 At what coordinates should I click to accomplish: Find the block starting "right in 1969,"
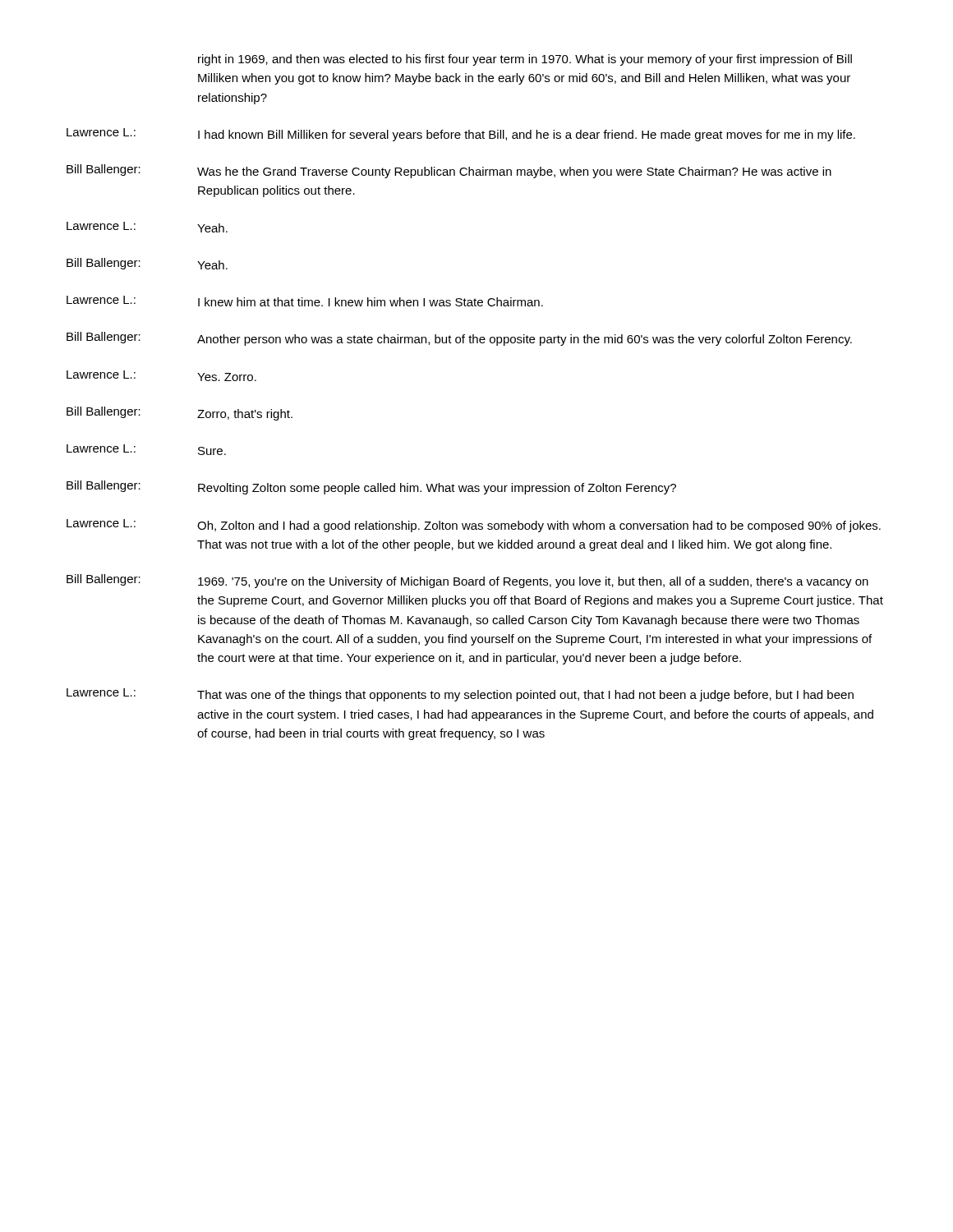542,78
